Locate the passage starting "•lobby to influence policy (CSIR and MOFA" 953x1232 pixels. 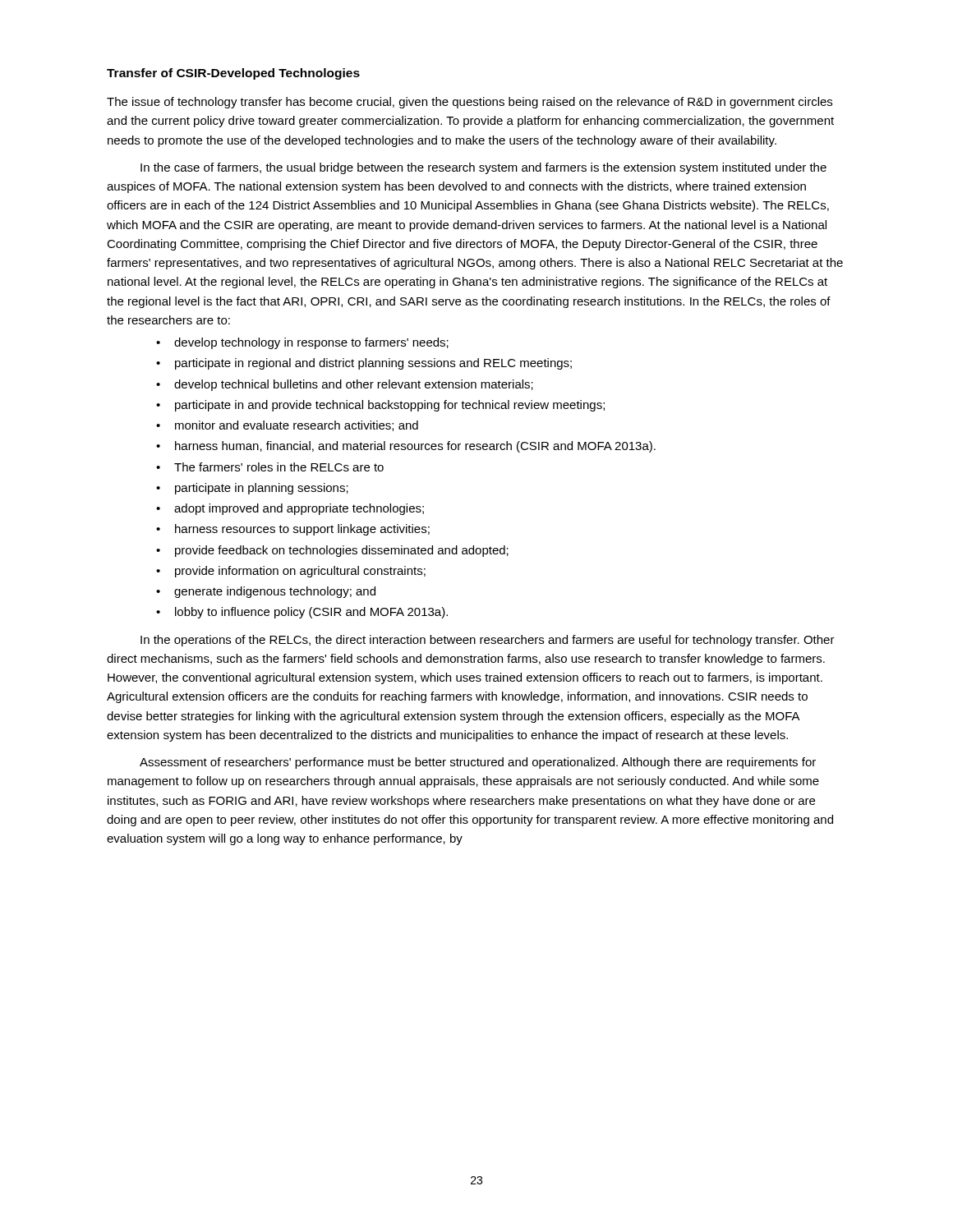[302, 612]
